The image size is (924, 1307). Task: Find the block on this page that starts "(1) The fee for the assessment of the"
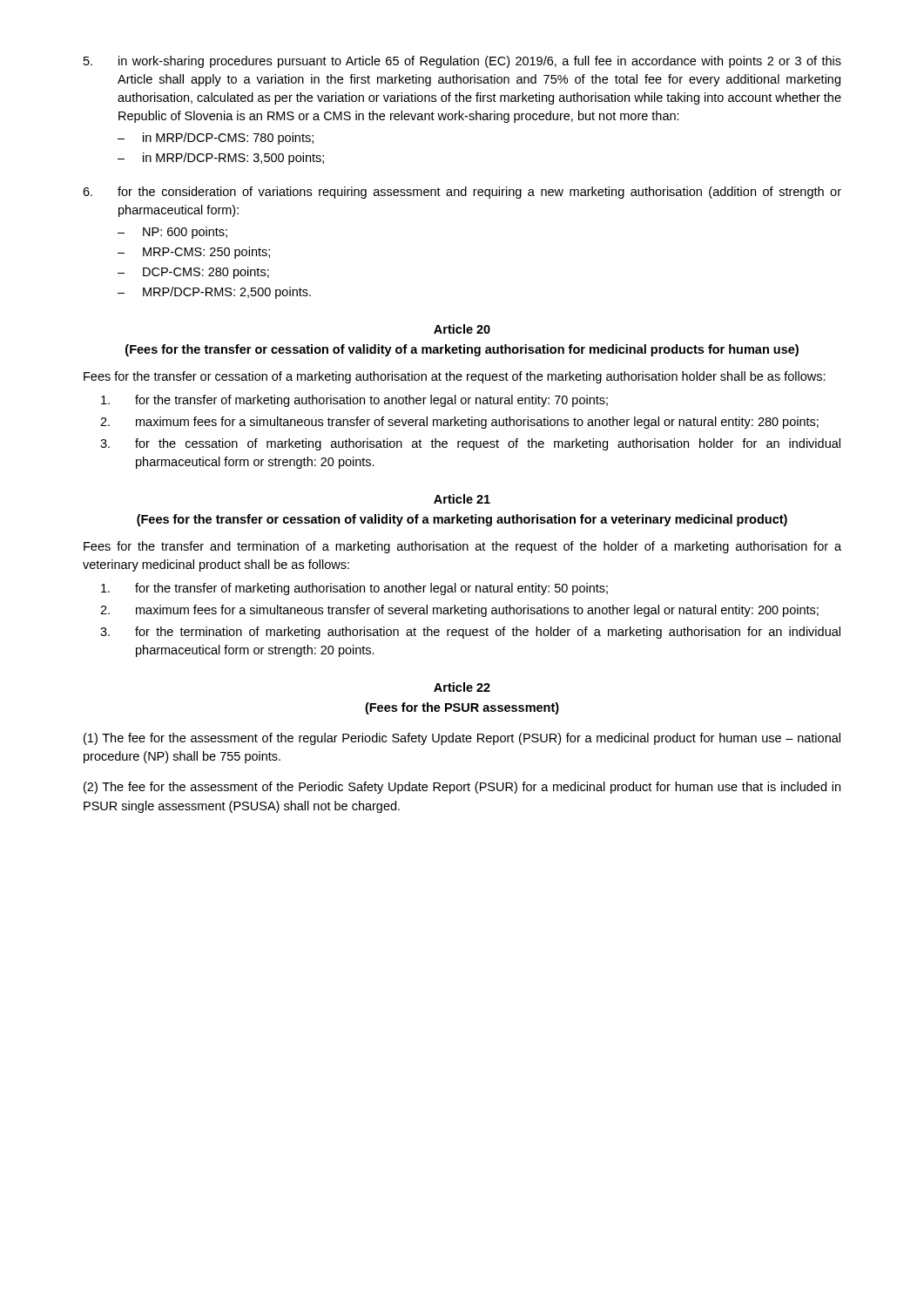(462, 748)
